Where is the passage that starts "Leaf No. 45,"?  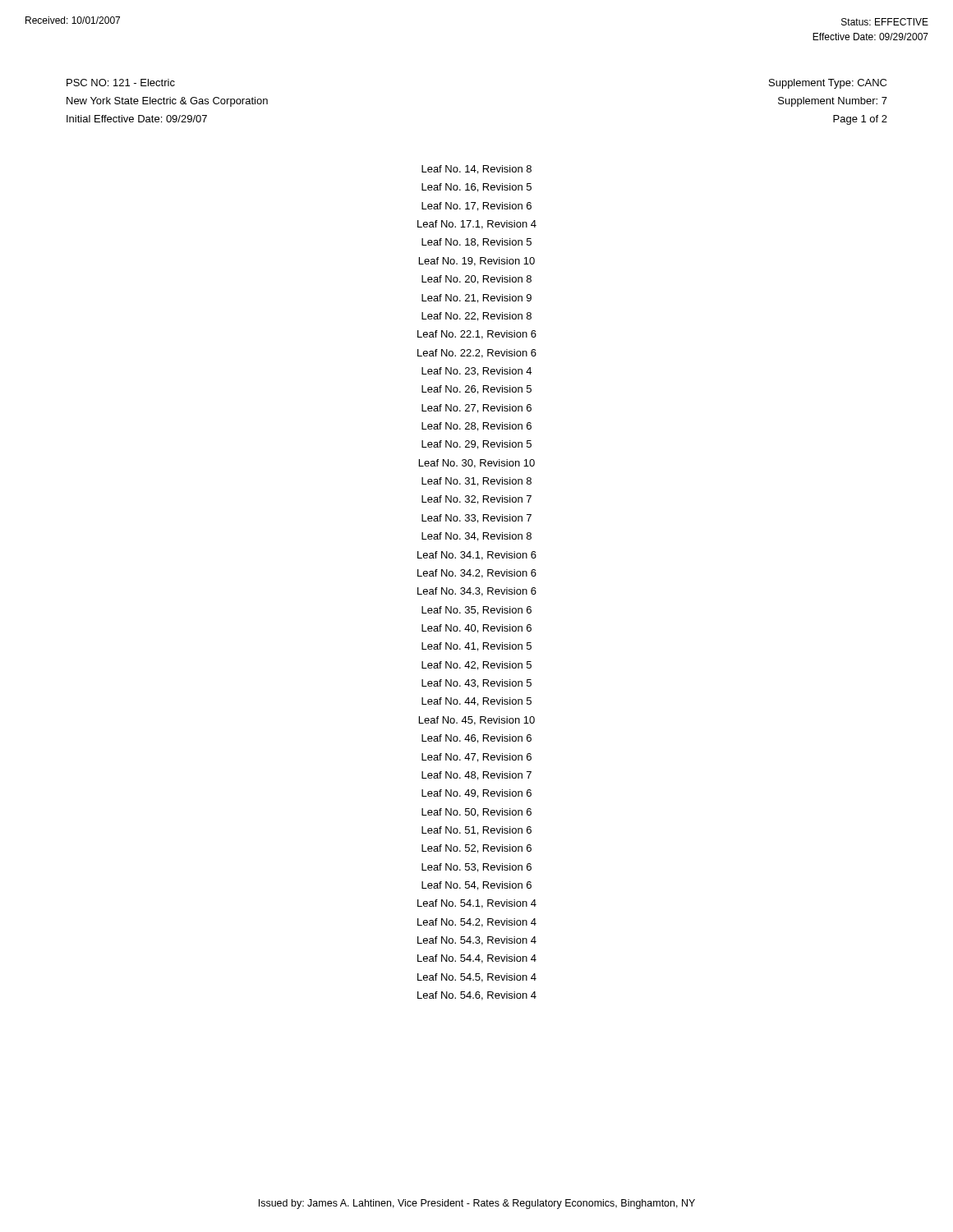pos(476,720)
